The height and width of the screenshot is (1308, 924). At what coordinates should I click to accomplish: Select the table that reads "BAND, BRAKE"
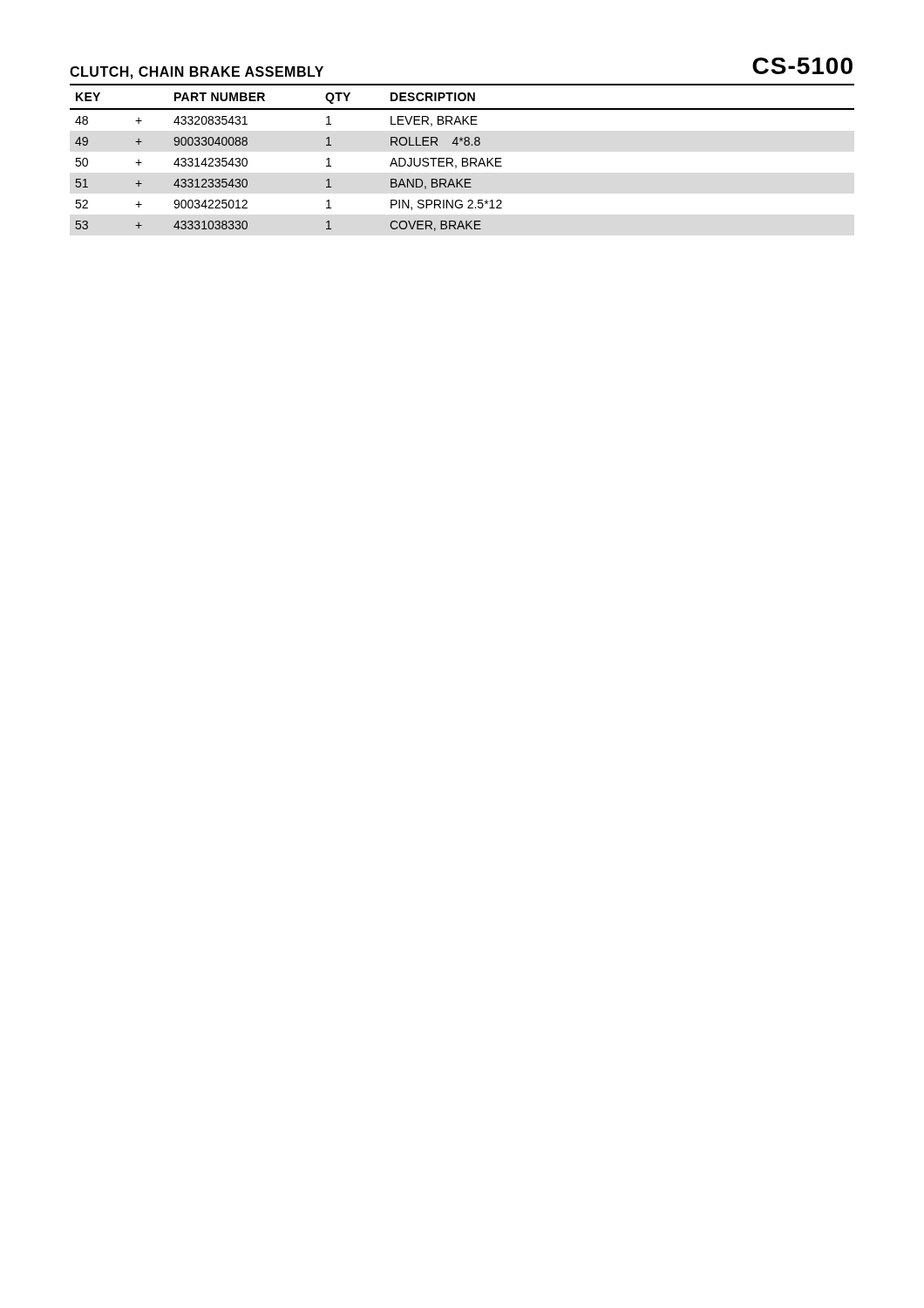pyautogui.click(x=462, y=160)
